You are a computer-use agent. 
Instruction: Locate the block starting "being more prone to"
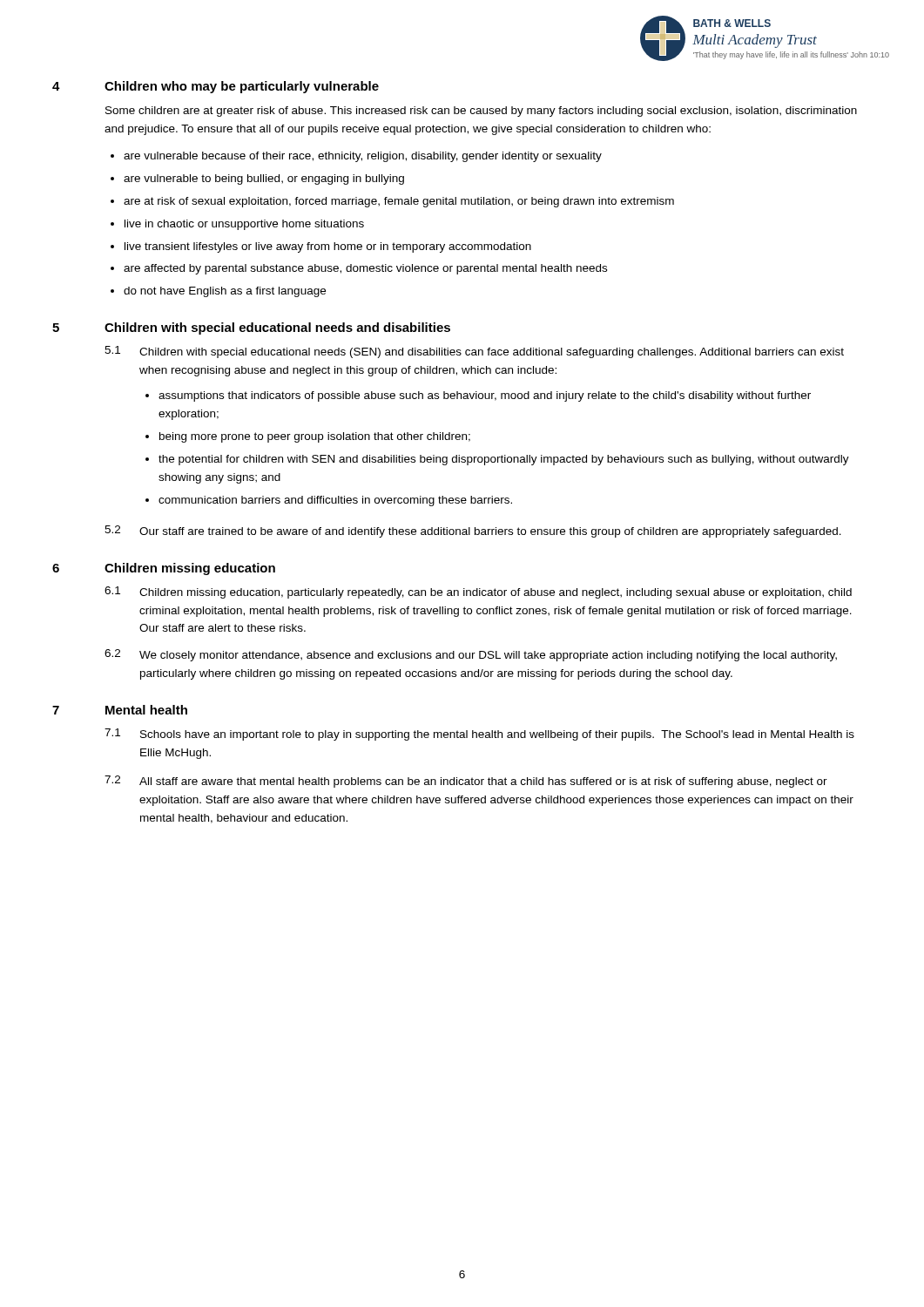point(315,436)
